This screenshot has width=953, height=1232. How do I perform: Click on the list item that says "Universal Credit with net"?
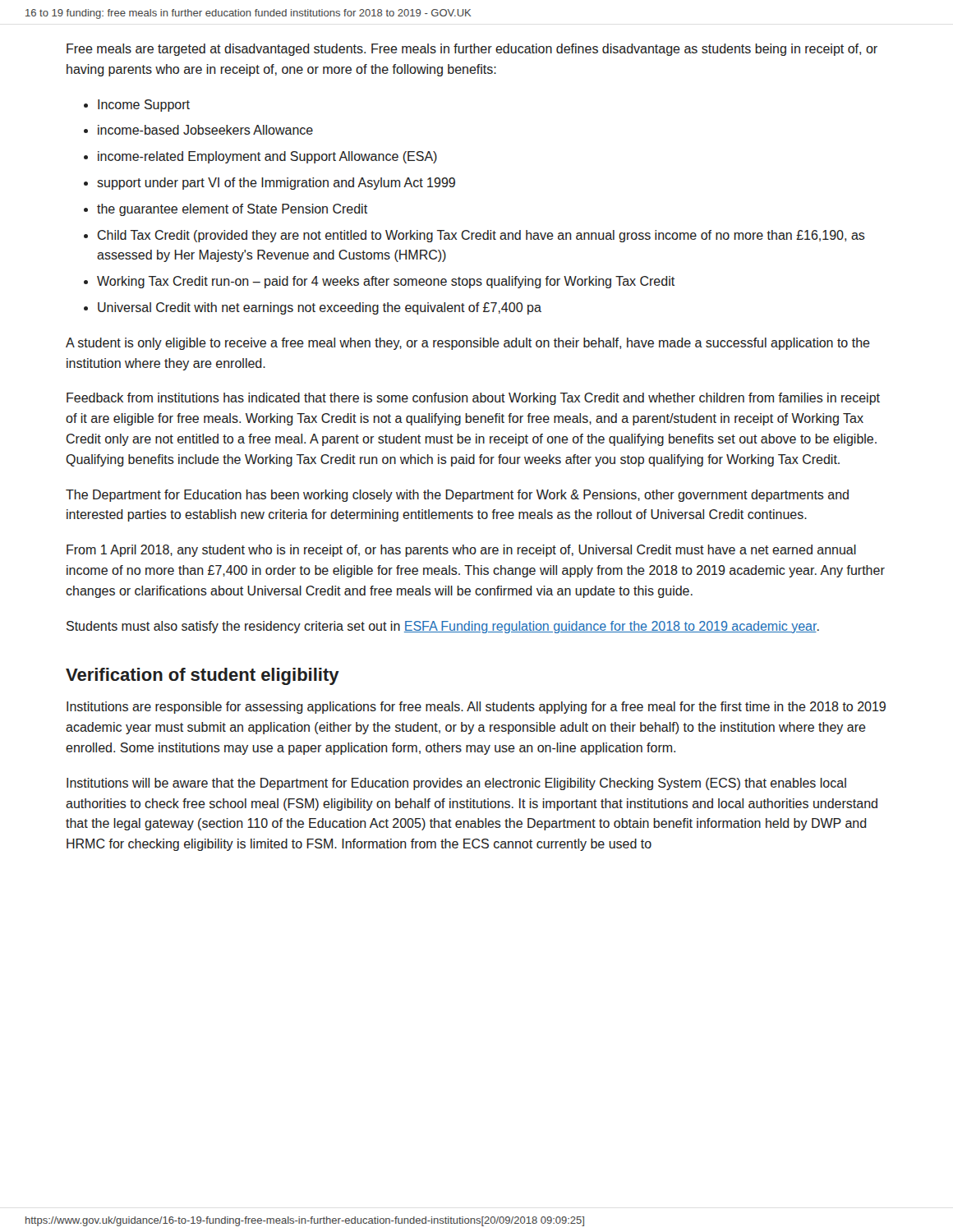(x=319, y=308)
